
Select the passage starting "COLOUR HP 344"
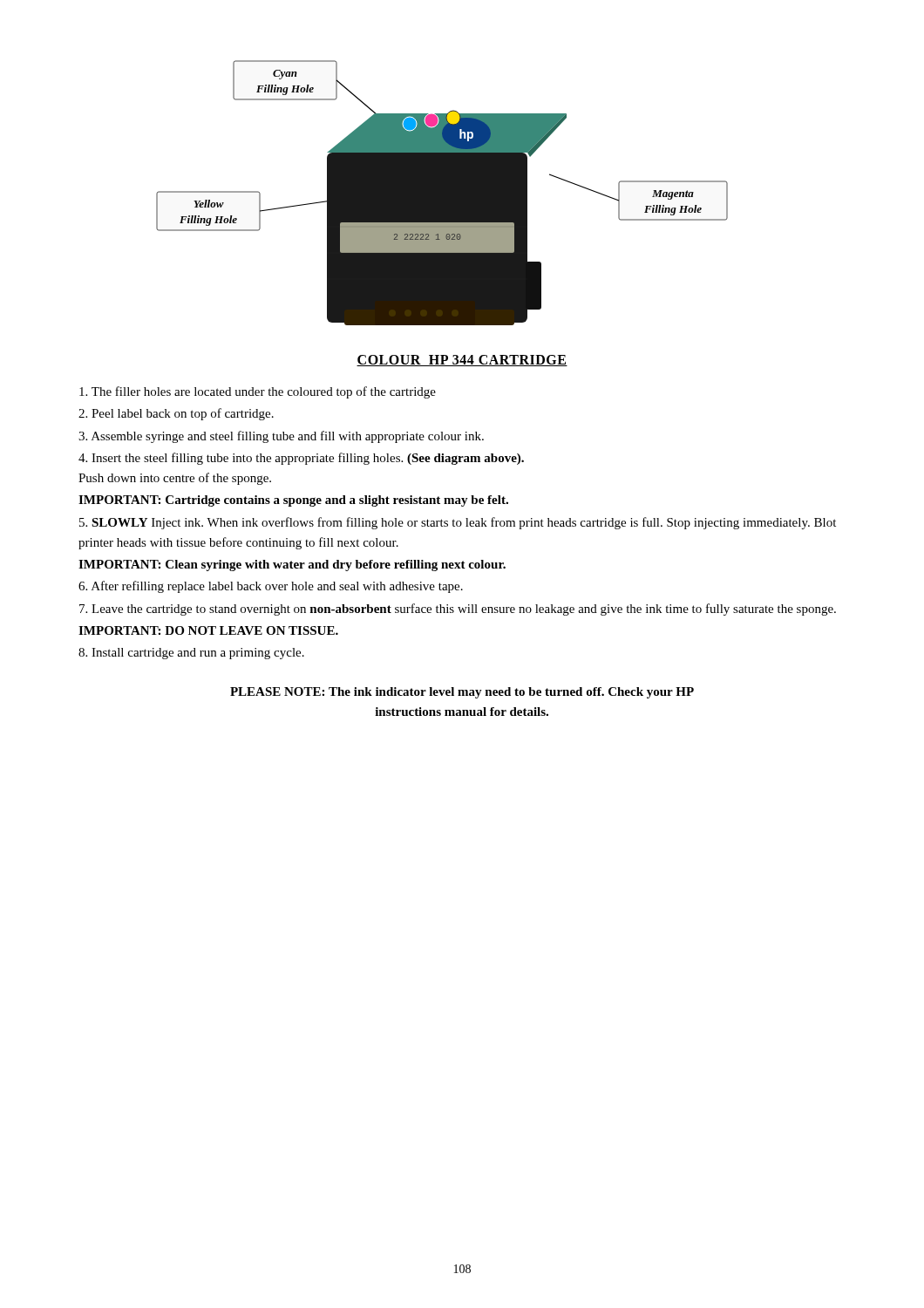tap(462, 360)
